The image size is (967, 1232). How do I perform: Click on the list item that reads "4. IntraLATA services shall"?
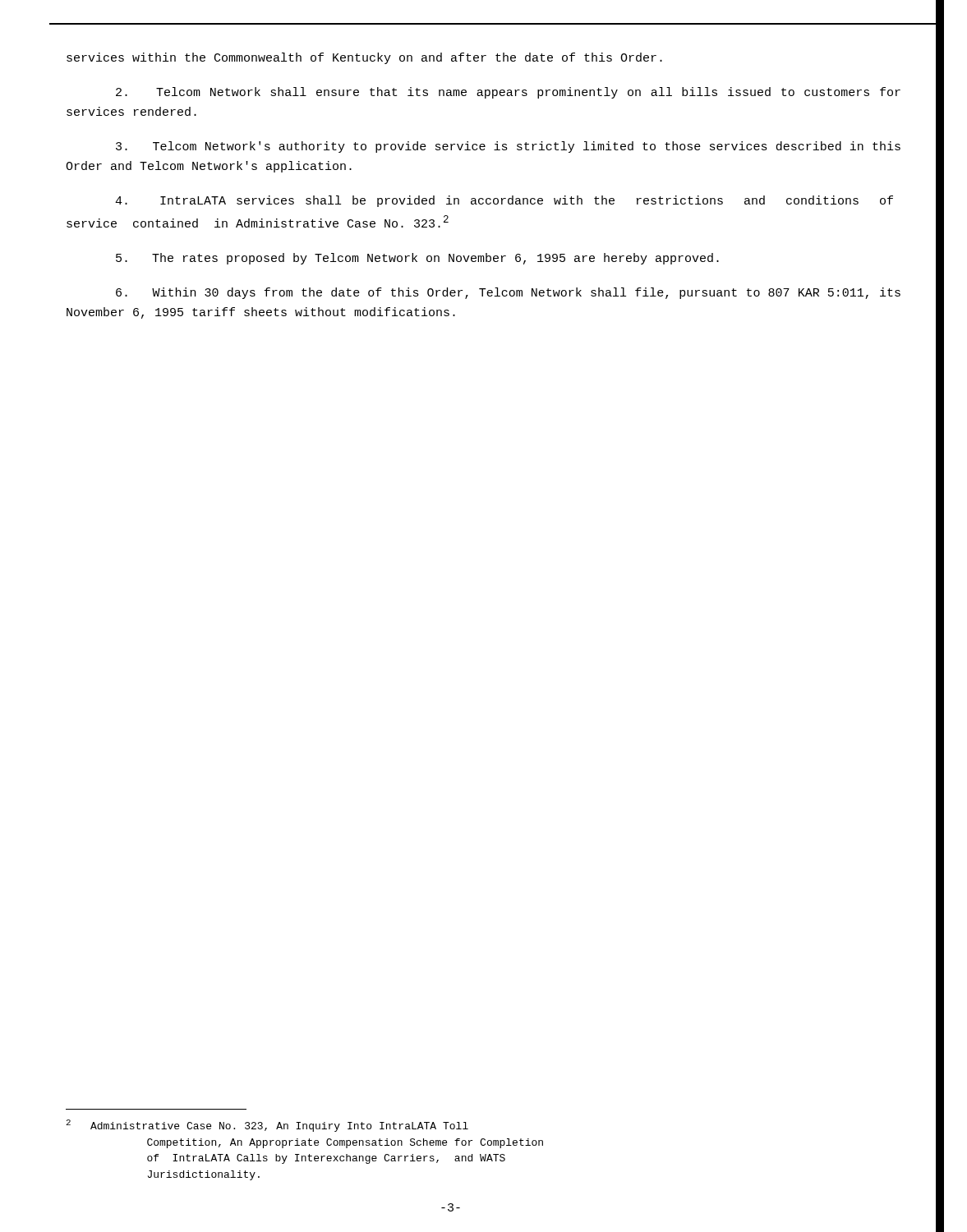[x=484, y=213]
